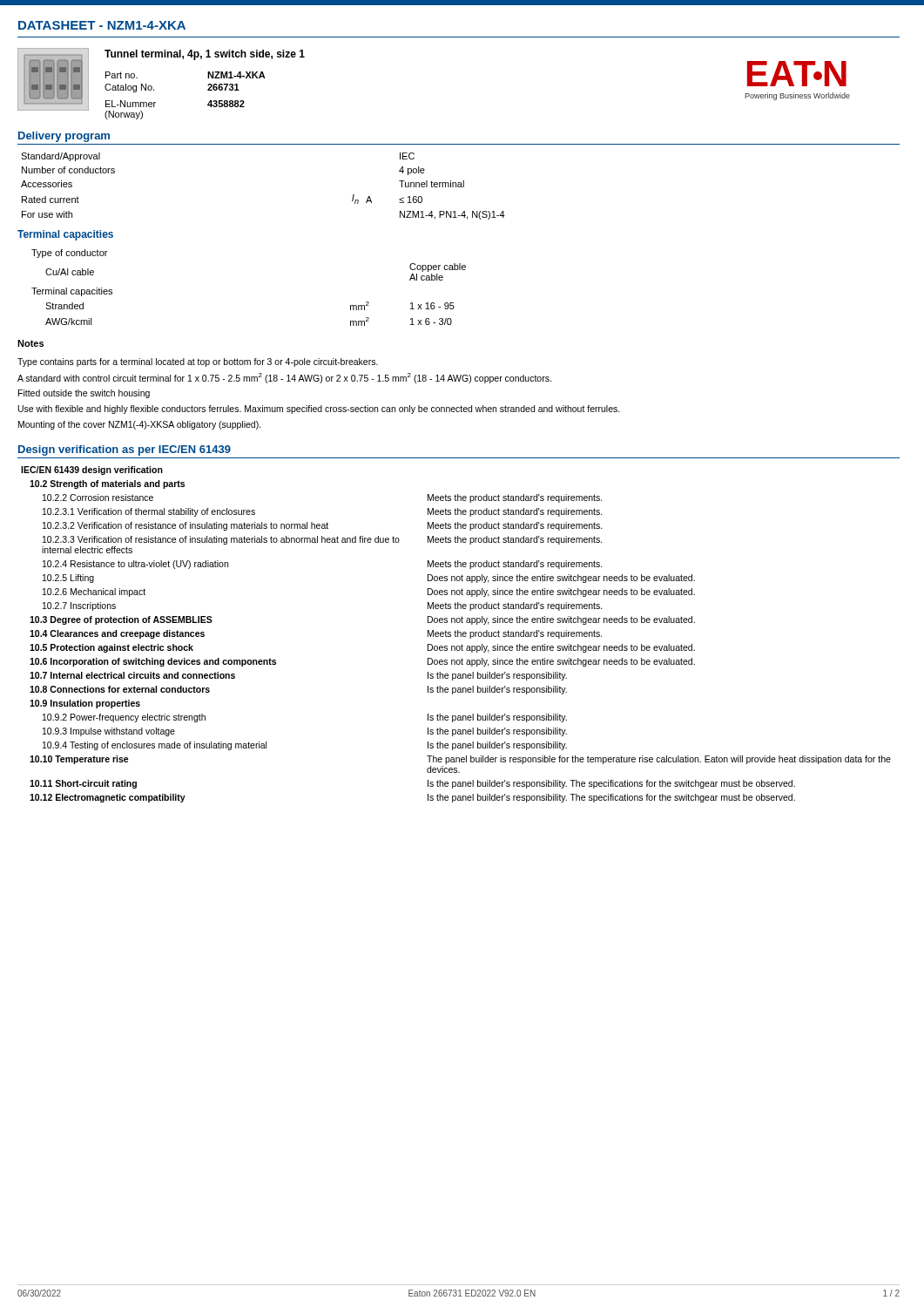Viewport: 924px width, 1307px height.
Task: Select the logo
Action: pos(821,75)
